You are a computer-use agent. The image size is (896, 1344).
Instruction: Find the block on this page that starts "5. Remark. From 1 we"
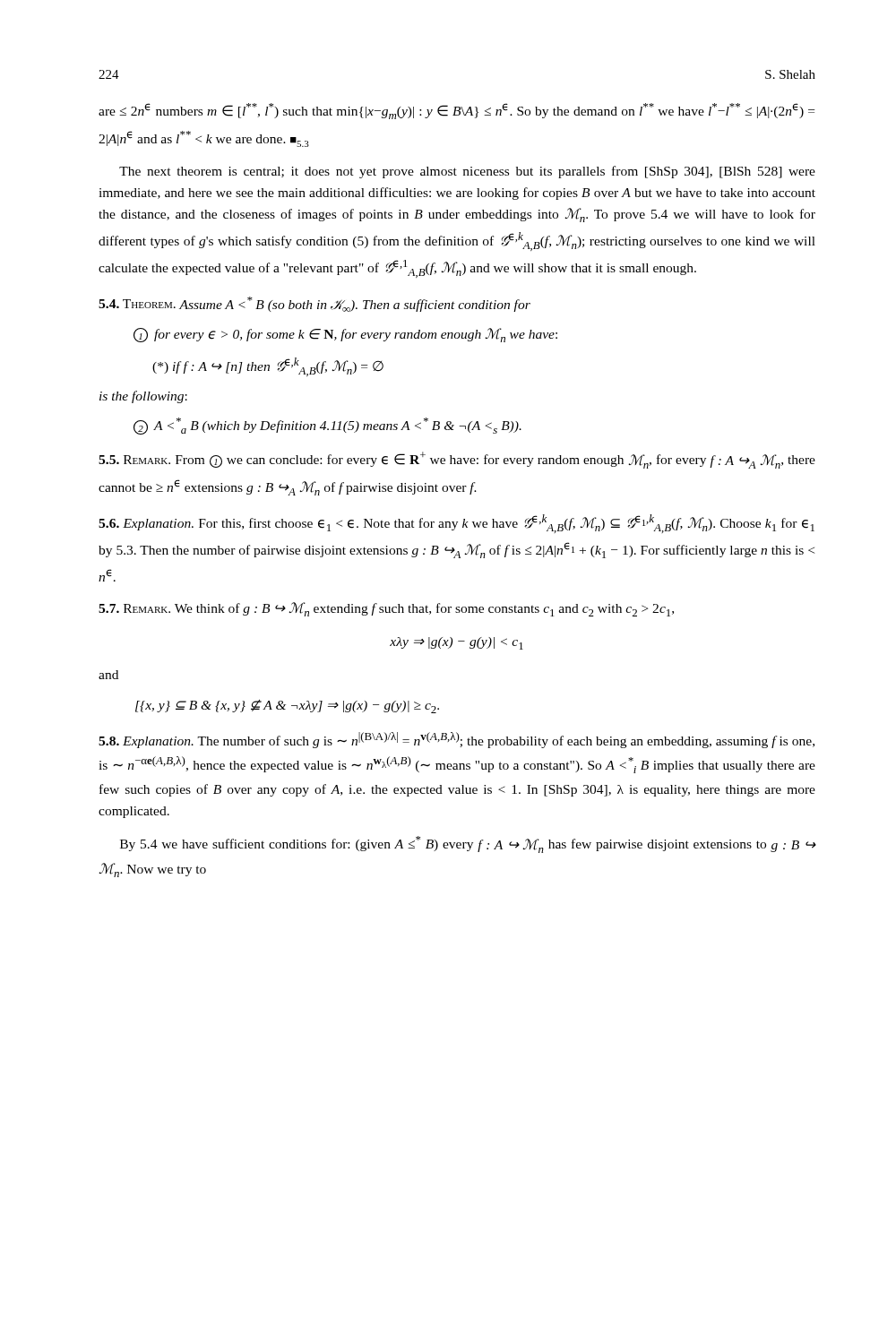457,534
